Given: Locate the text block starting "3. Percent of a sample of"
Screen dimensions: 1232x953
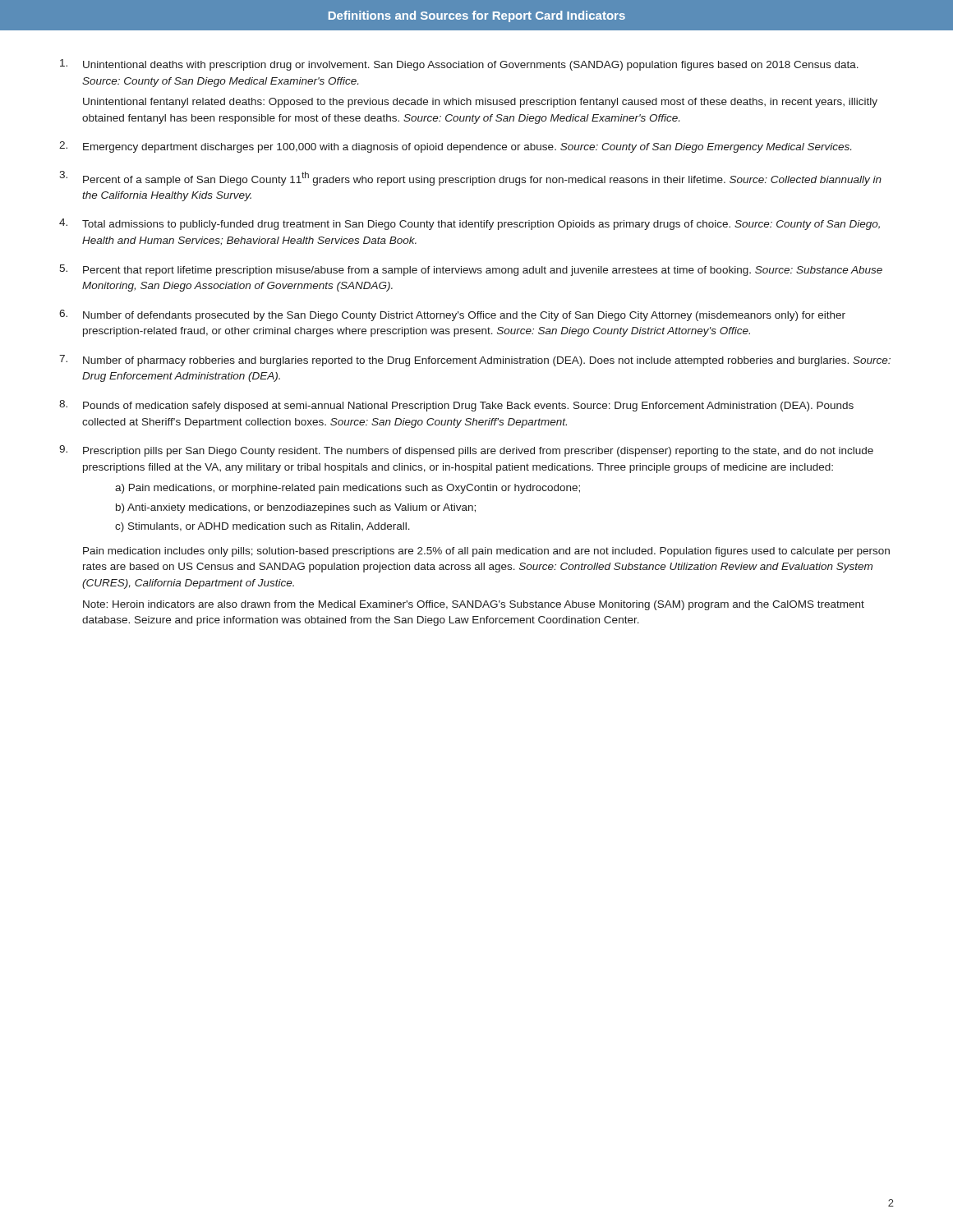Looking at the screenshot, I should point(476,188).
